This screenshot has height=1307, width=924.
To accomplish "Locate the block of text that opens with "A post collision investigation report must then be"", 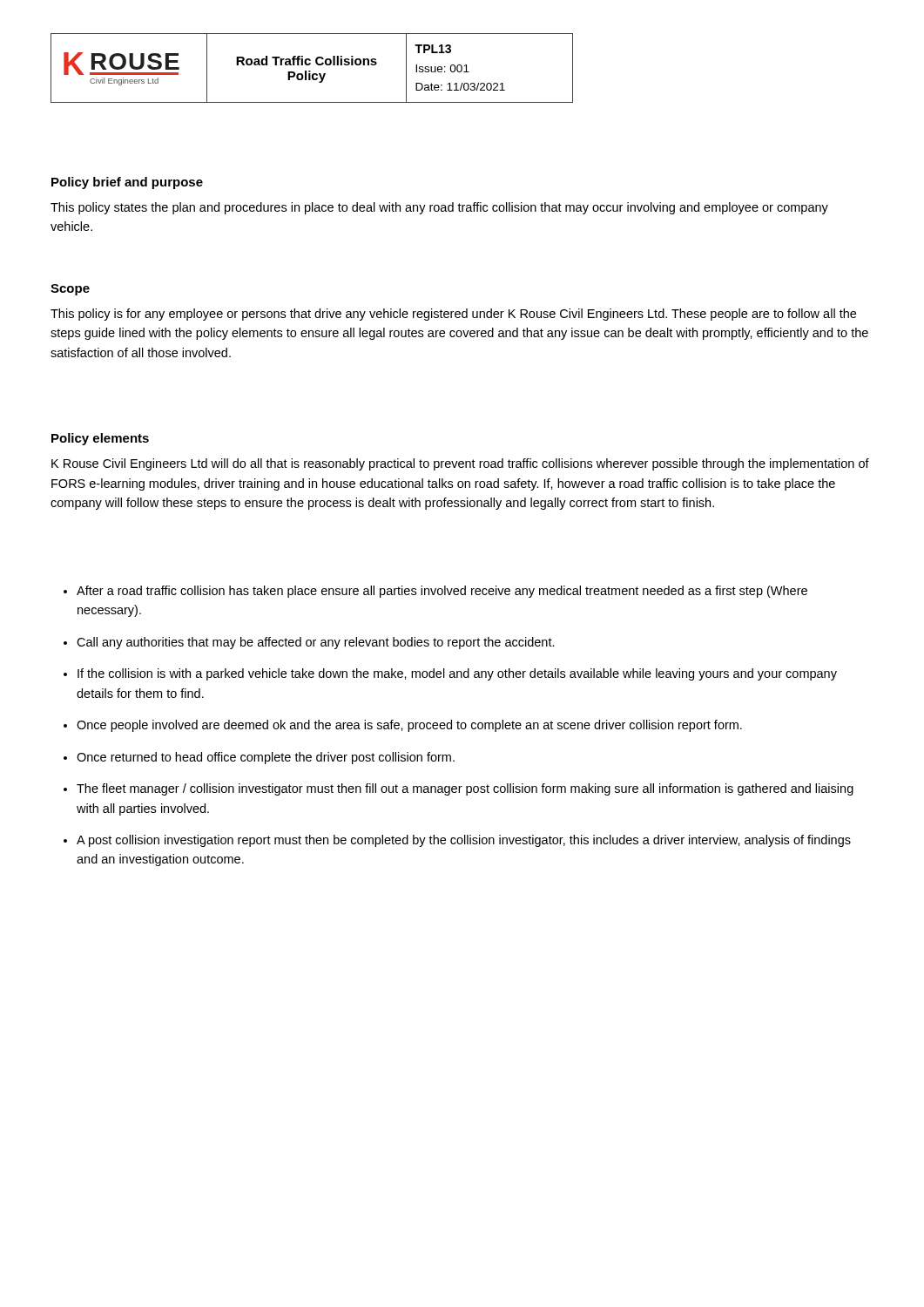I will point(464,850).
